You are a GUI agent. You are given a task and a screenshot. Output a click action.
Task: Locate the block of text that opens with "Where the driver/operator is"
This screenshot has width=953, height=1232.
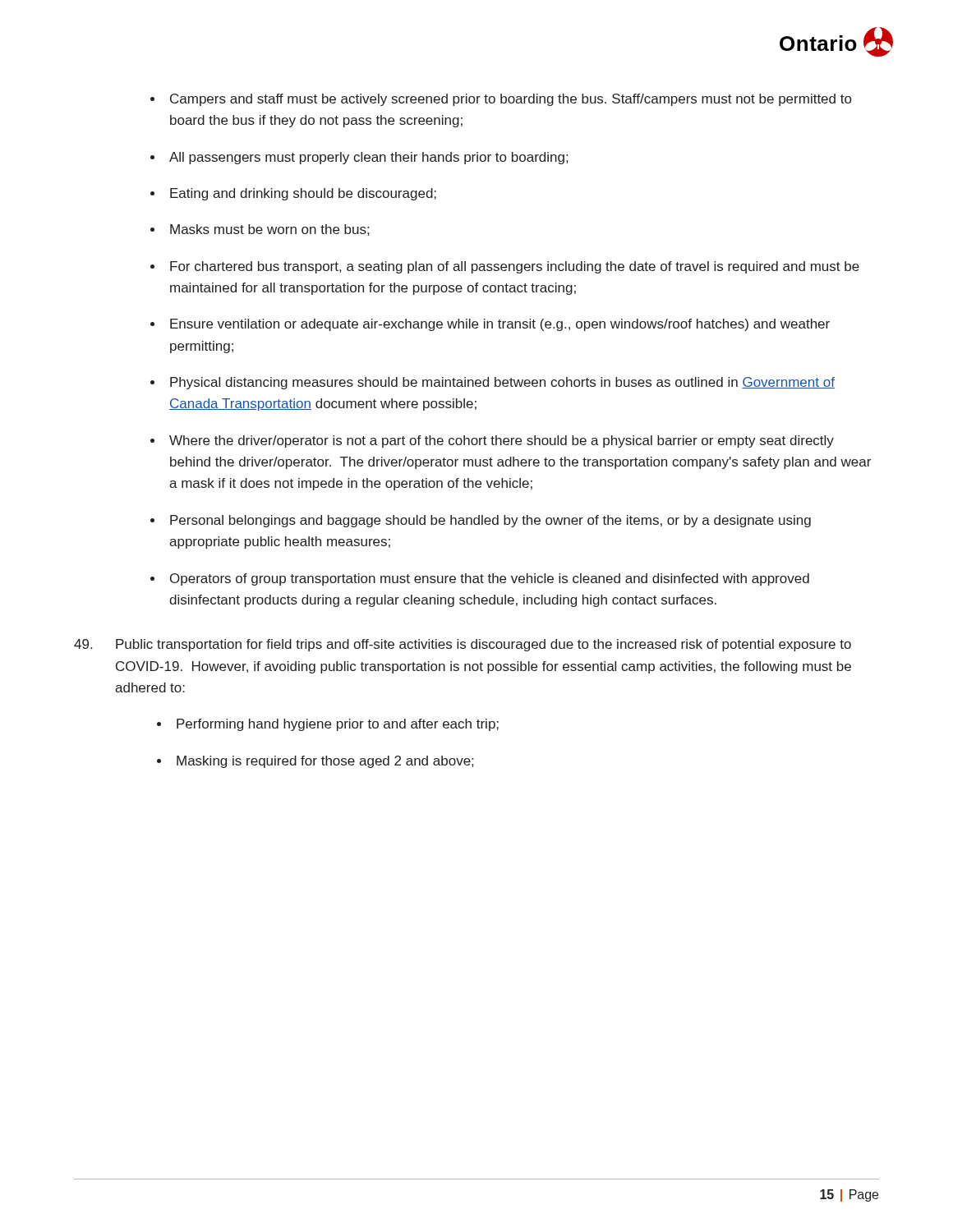pos(522,463)
